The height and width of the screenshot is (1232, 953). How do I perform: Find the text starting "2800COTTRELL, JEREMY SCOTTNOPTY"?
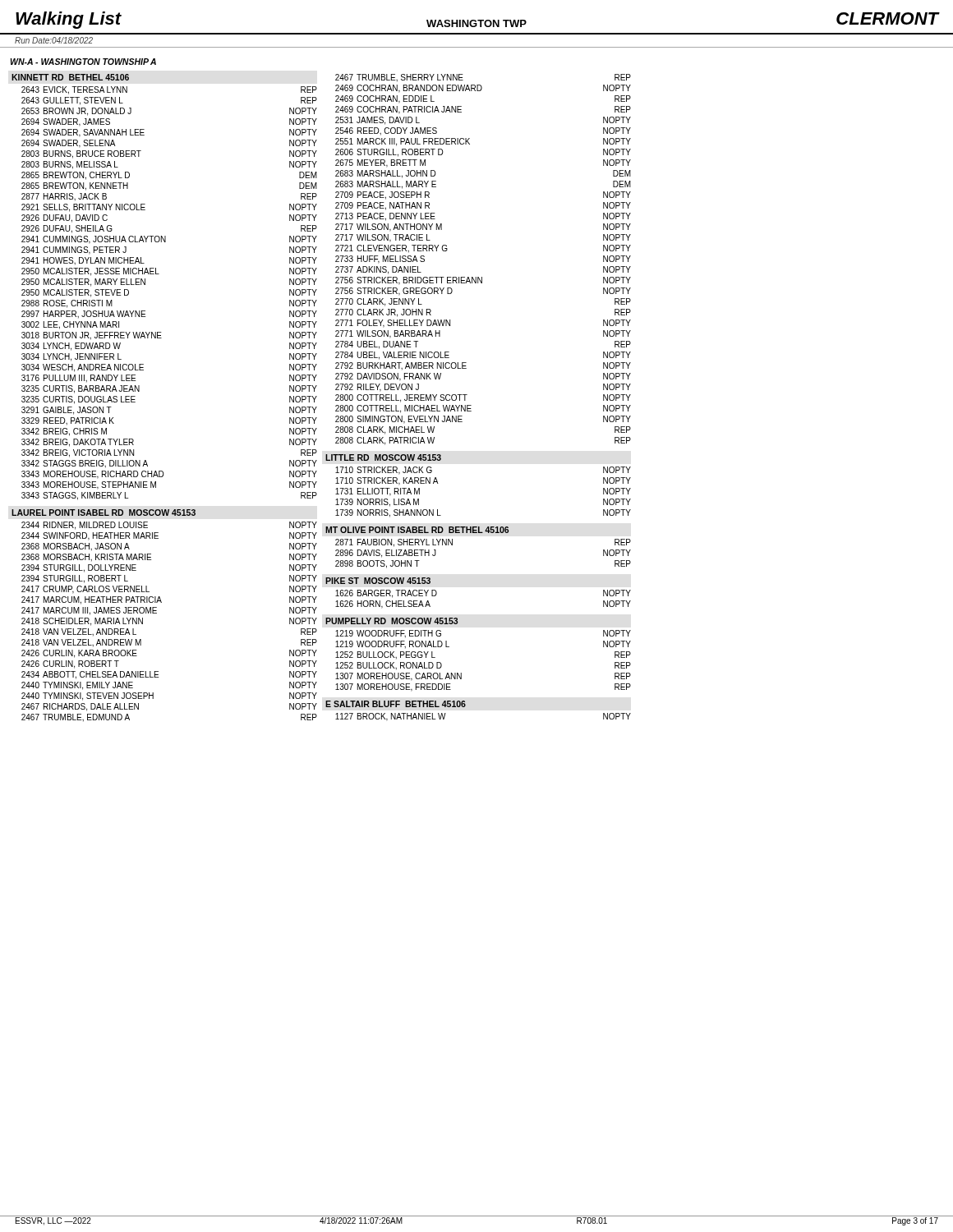point(477,398)
